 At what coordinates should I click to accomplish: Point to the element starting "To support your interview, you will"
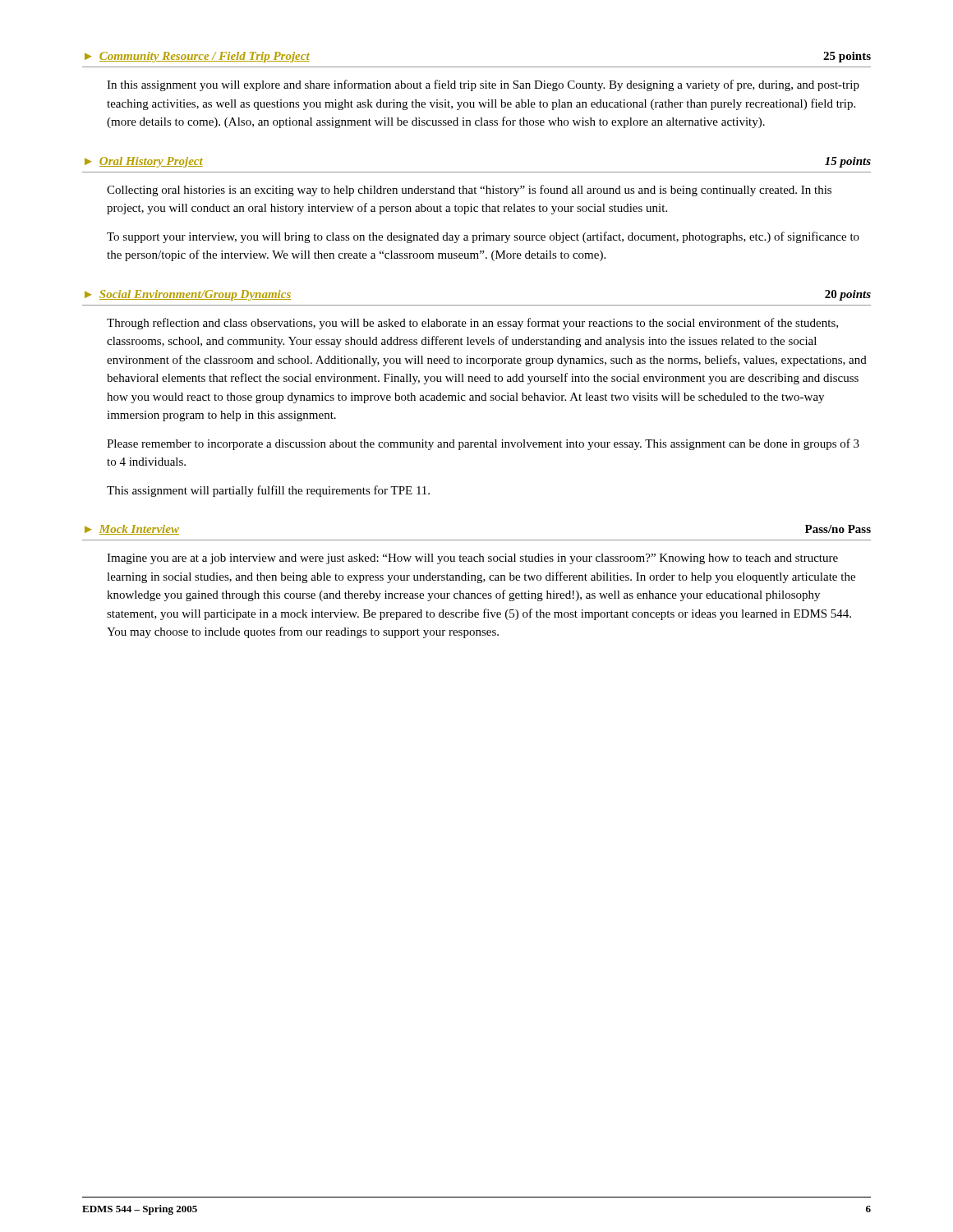[x=483, y=245]
